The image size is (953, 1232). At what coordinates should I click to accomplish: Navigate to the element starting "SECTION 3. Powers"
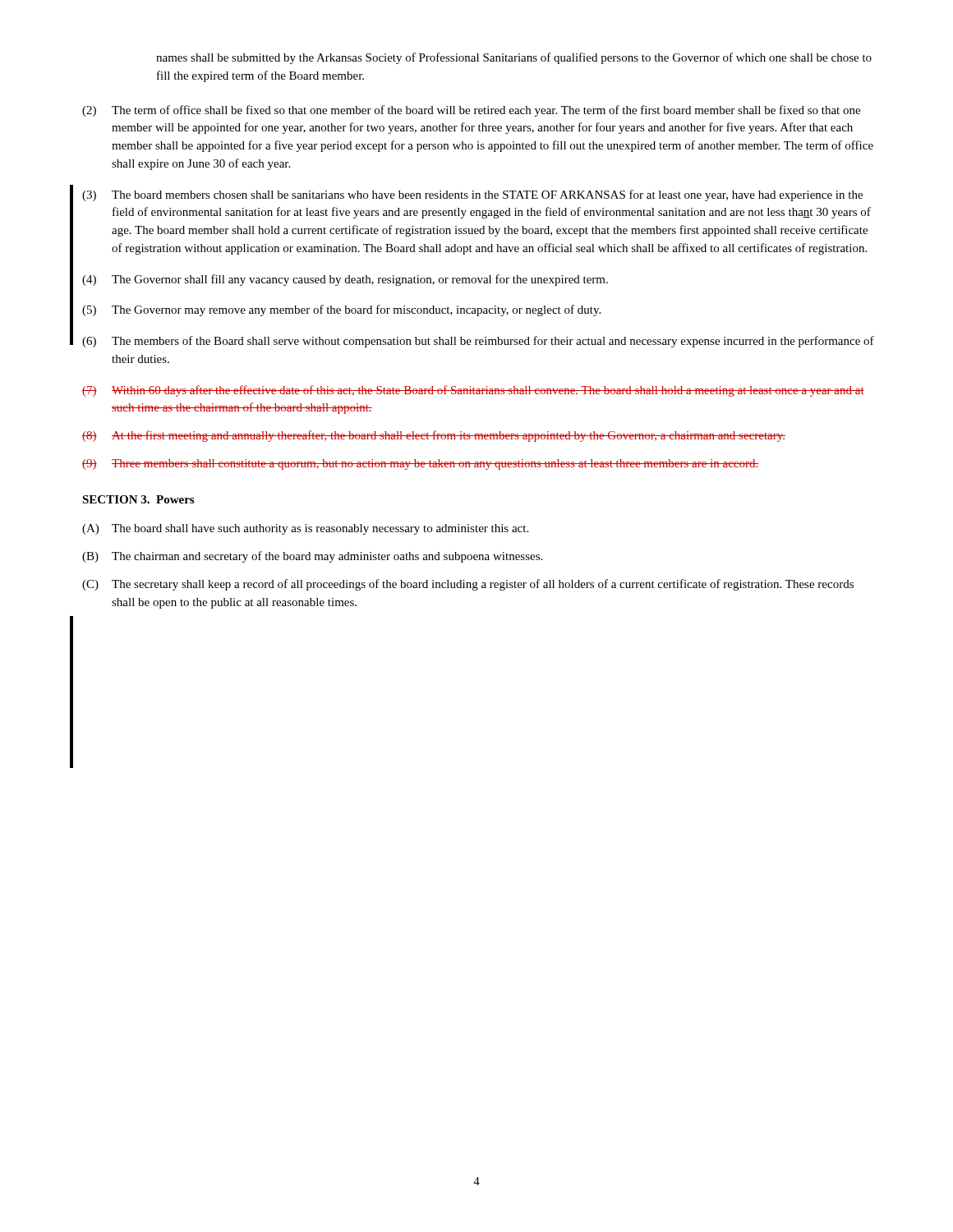[138, 499]
